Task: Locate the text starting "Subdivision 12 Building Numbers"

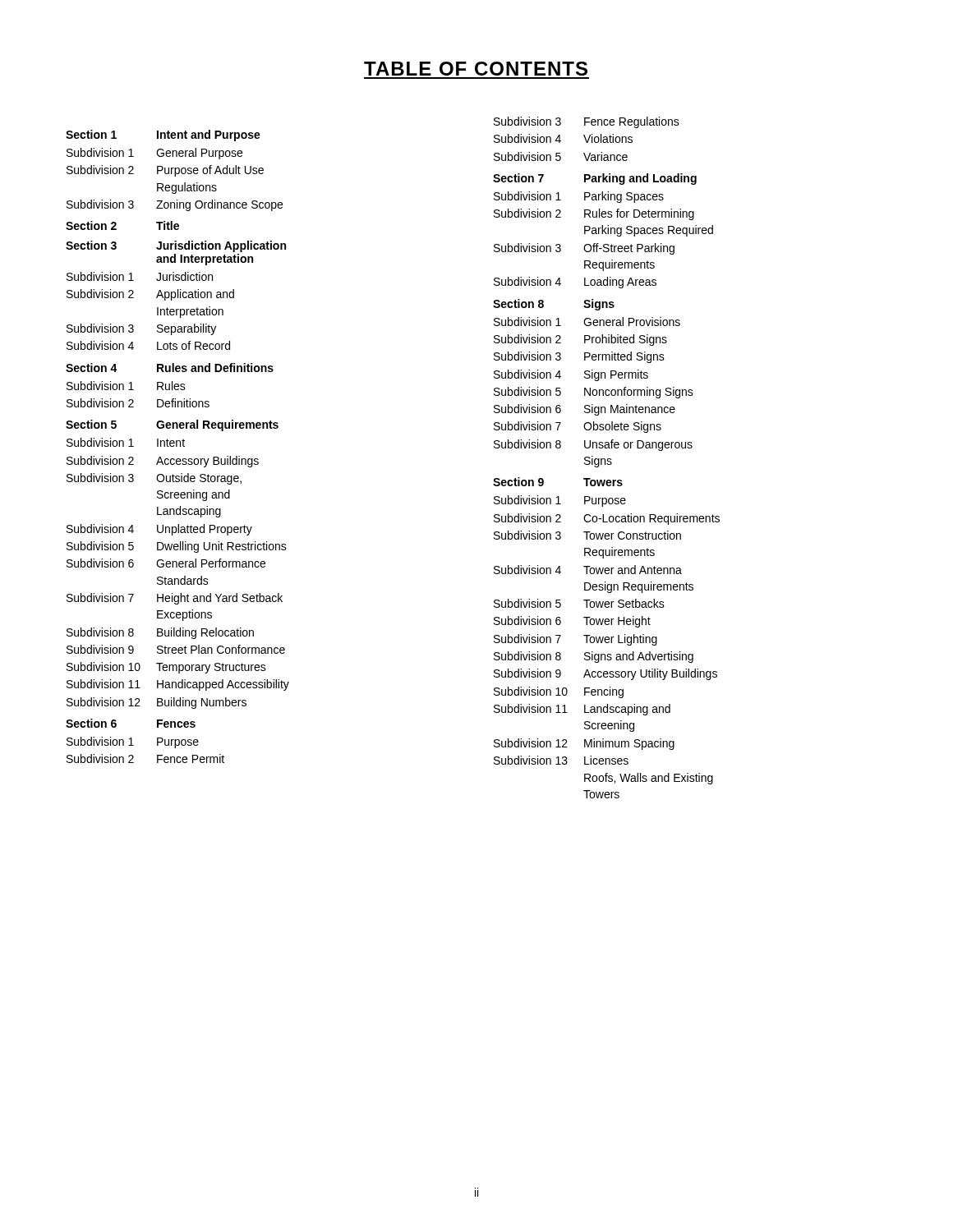Action: 157,703
